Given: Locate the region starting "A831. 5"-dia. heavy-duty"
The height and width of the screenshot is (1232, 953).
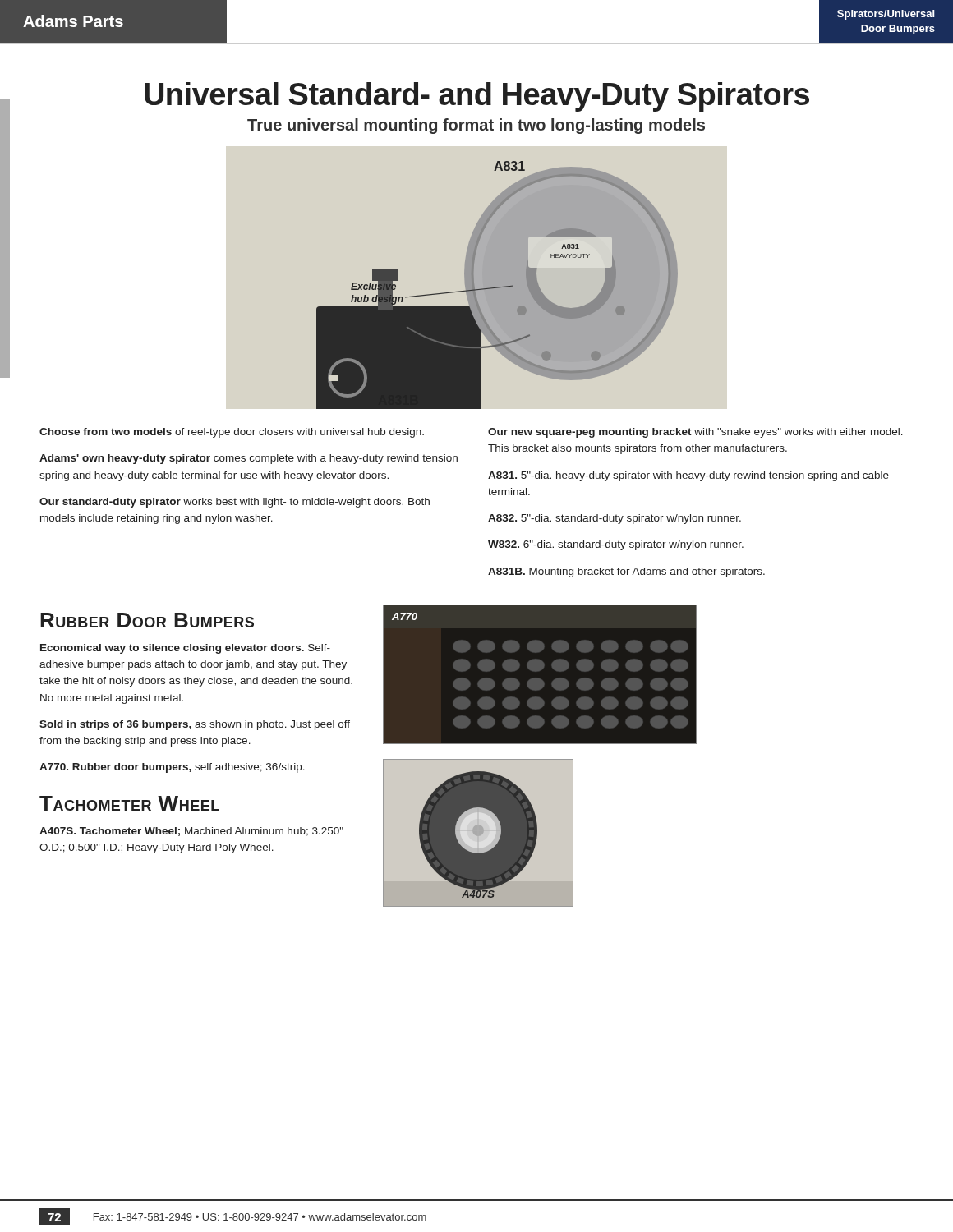Looking at the screenshot, I should click(x=688, y=483).
